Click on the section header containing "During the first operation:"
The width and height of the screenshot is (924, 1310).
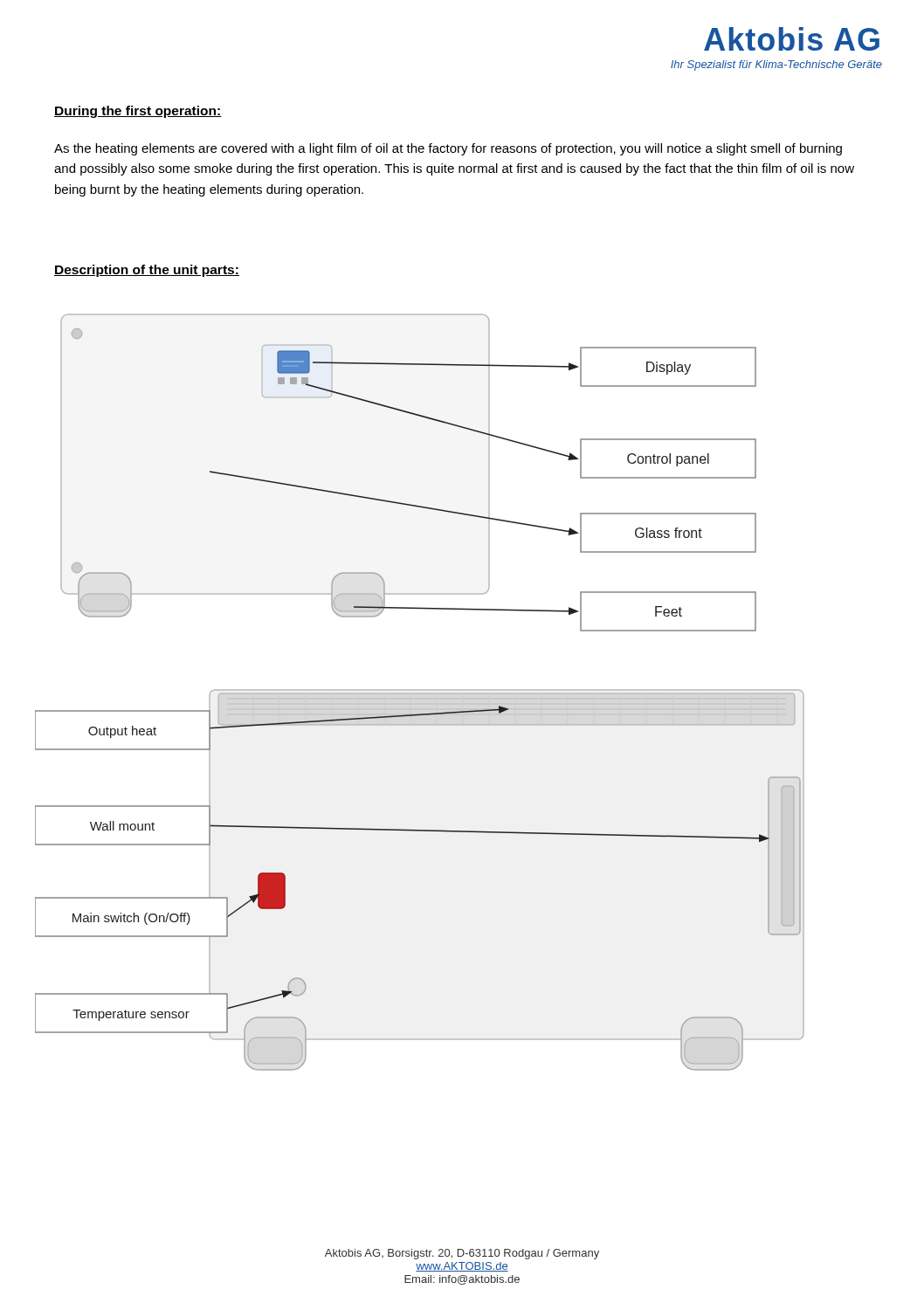pyautogui.click(x=138, y=110)
